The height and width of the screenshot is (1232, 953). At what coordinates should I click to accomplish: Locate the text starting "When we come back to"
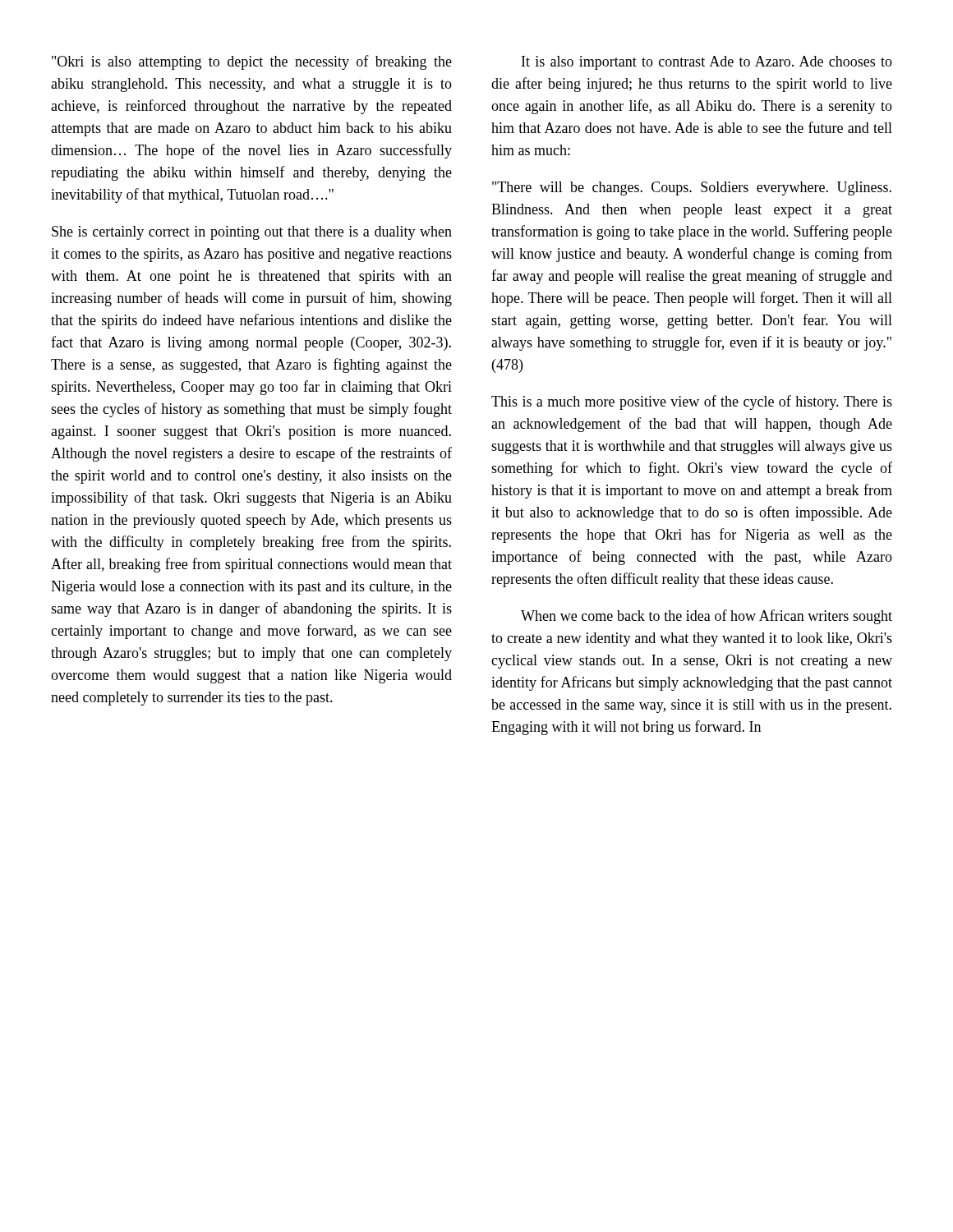click(x=692, y=672)
